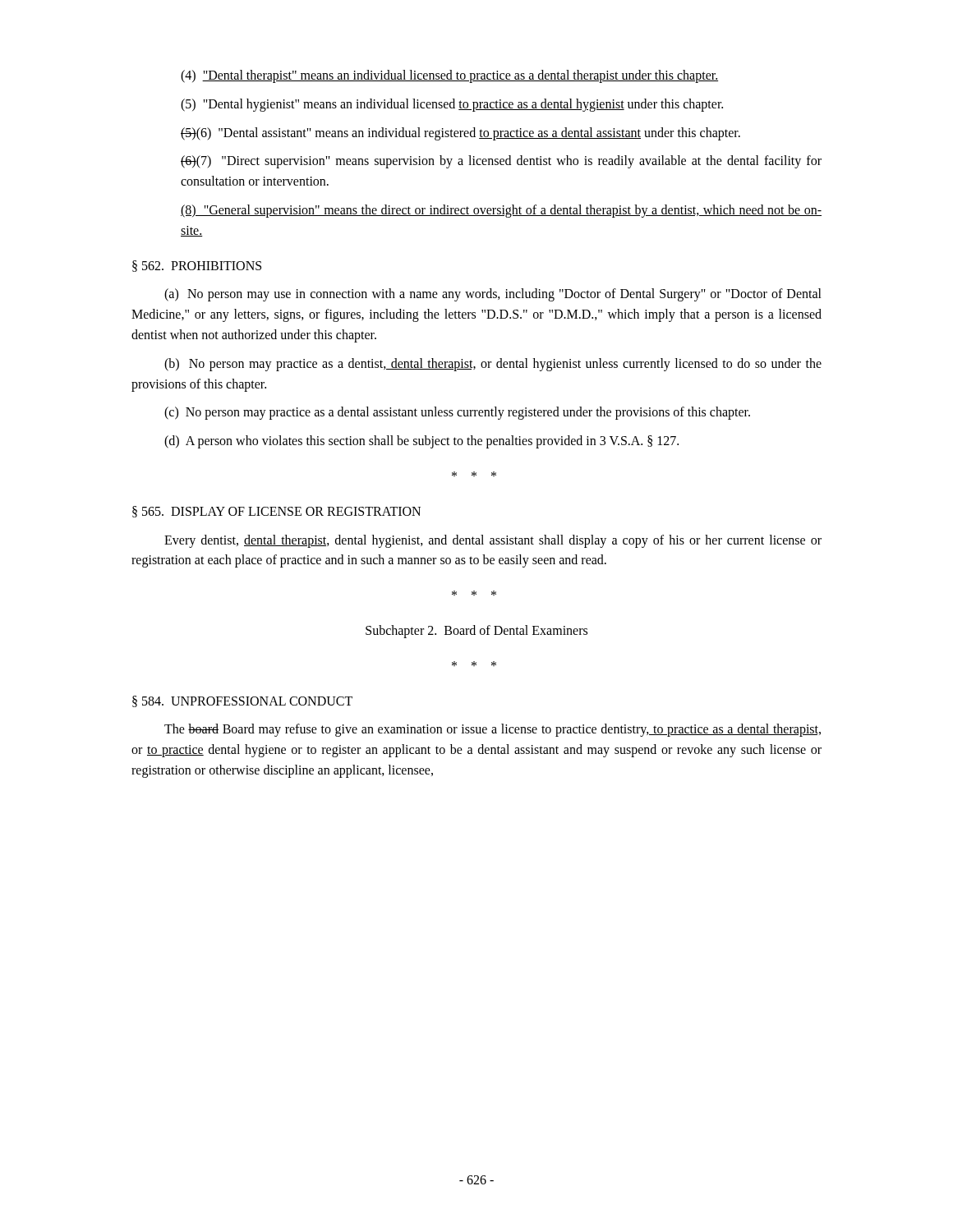
Task: Find the text block that reads "(c) No person may practice as a dental"
Action: tap(458, 412)
